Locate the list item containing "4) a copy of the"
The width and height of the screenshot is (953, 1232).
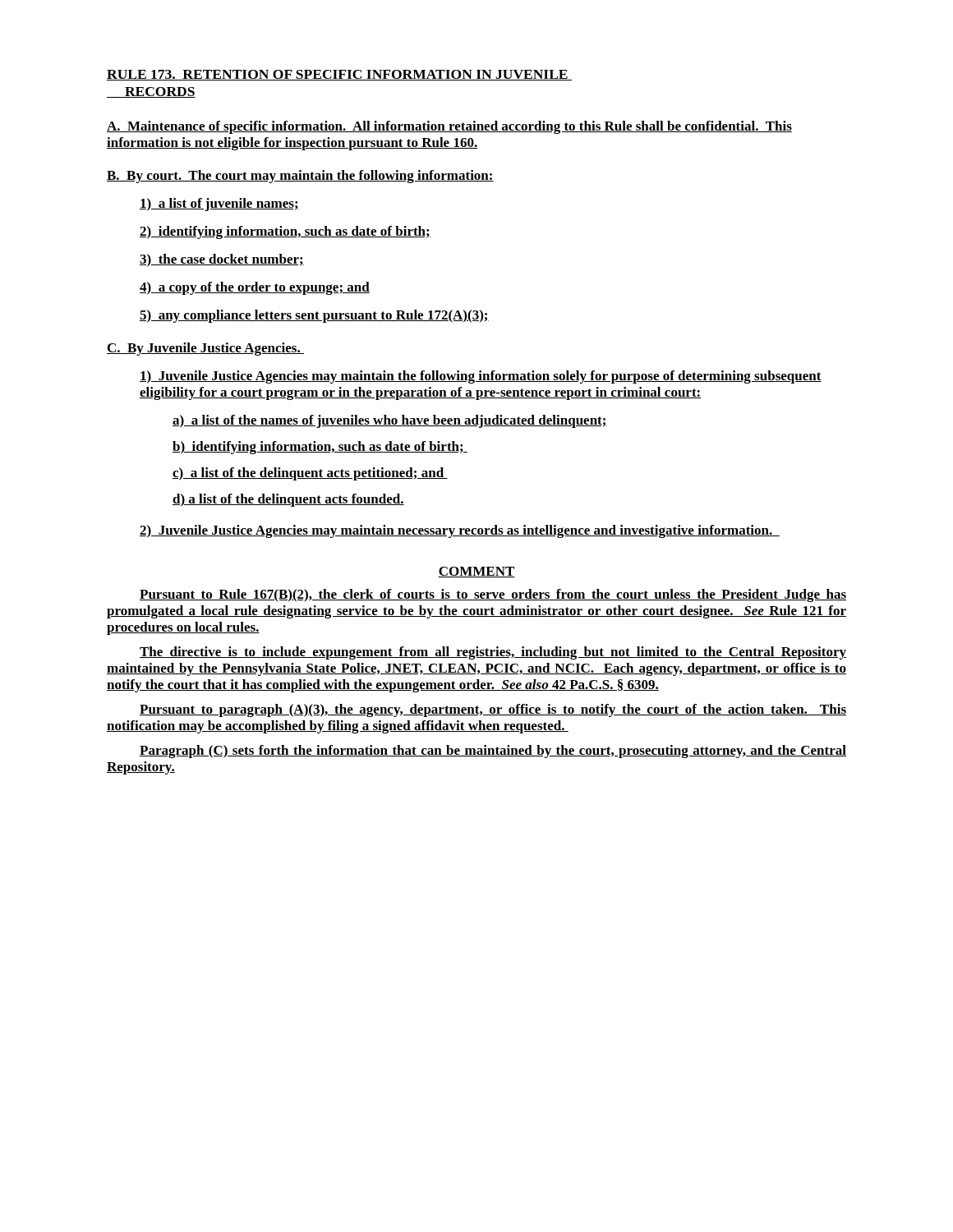pos(255,287)
